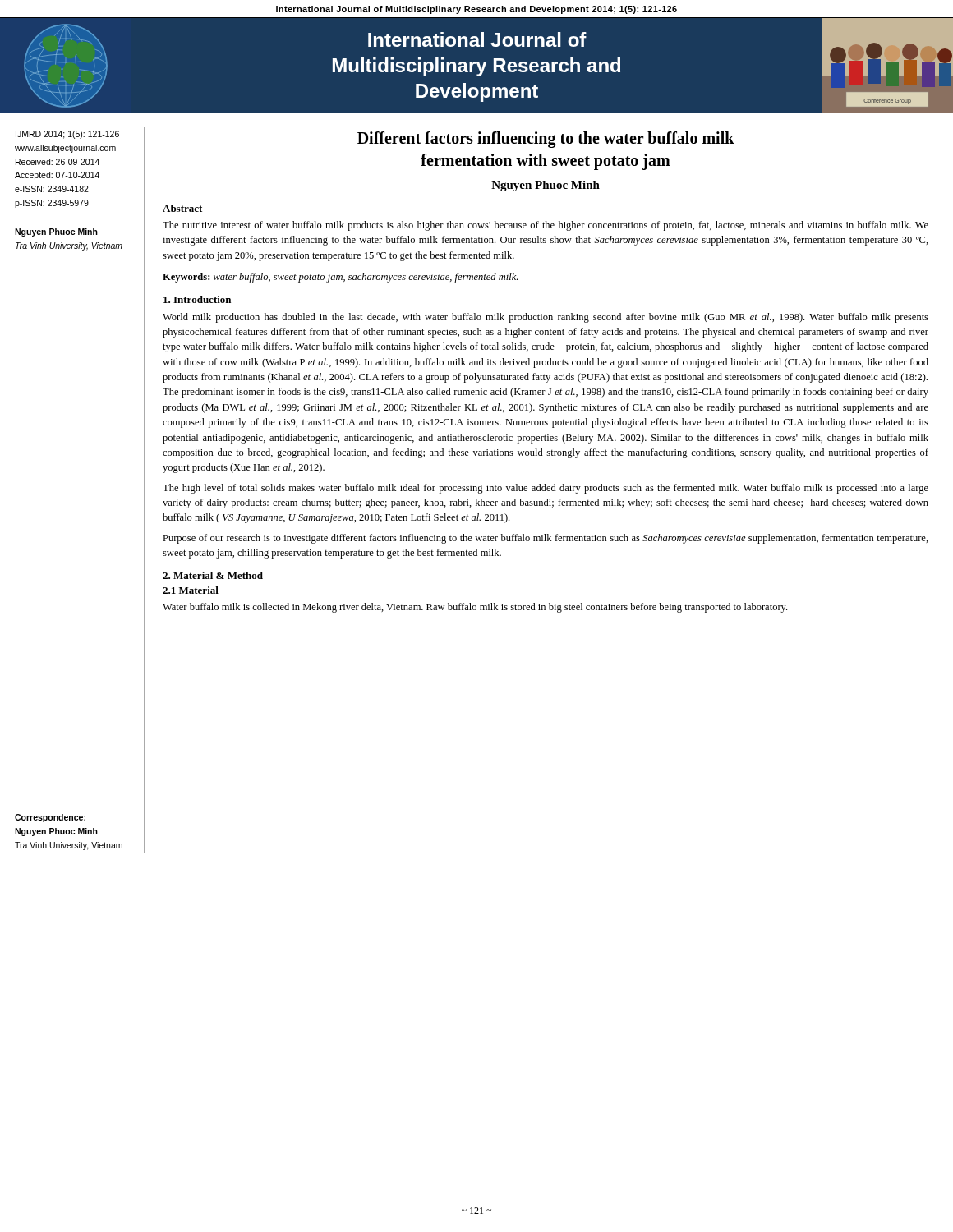Locate the text block with the text "Water buffalo milk is collected in Mekong"

[x=475, y=607]
